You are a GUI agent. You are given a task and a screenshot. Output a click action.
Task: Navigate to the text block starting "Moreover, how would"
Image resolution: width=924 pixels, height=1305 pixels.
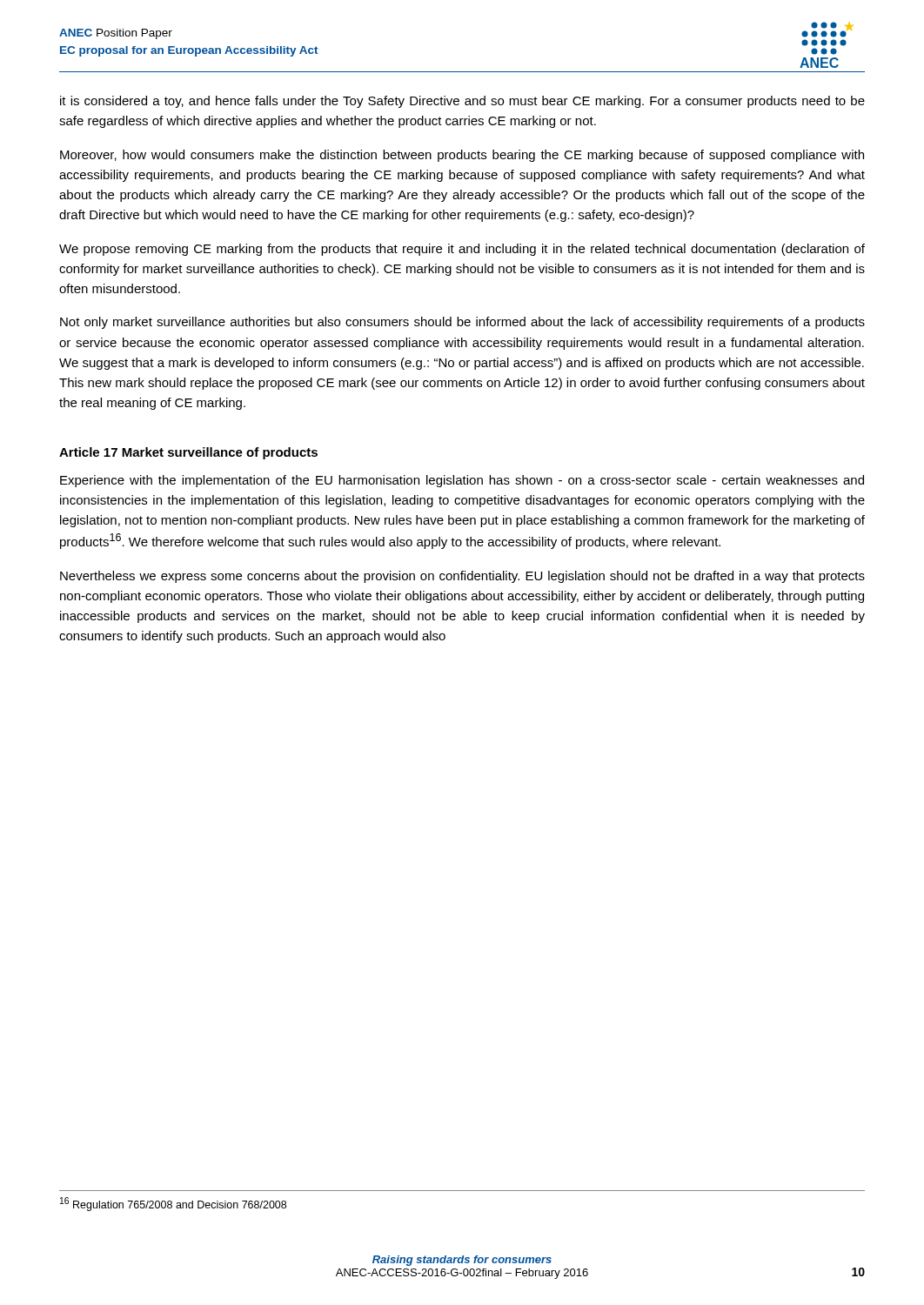pyautogui.click(x=462, y=184)
